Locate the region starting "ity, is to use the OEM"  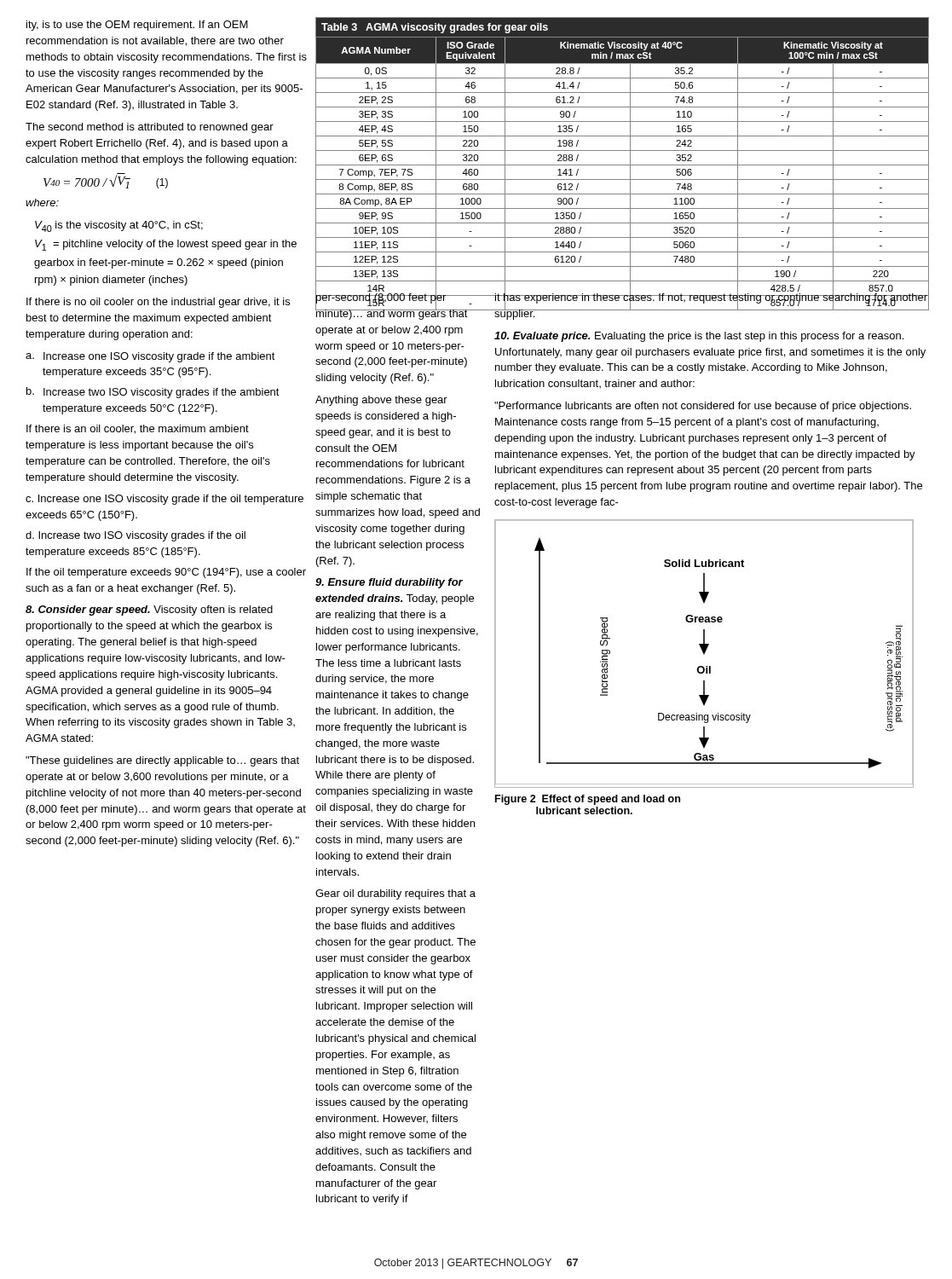[x=166, y=92]
